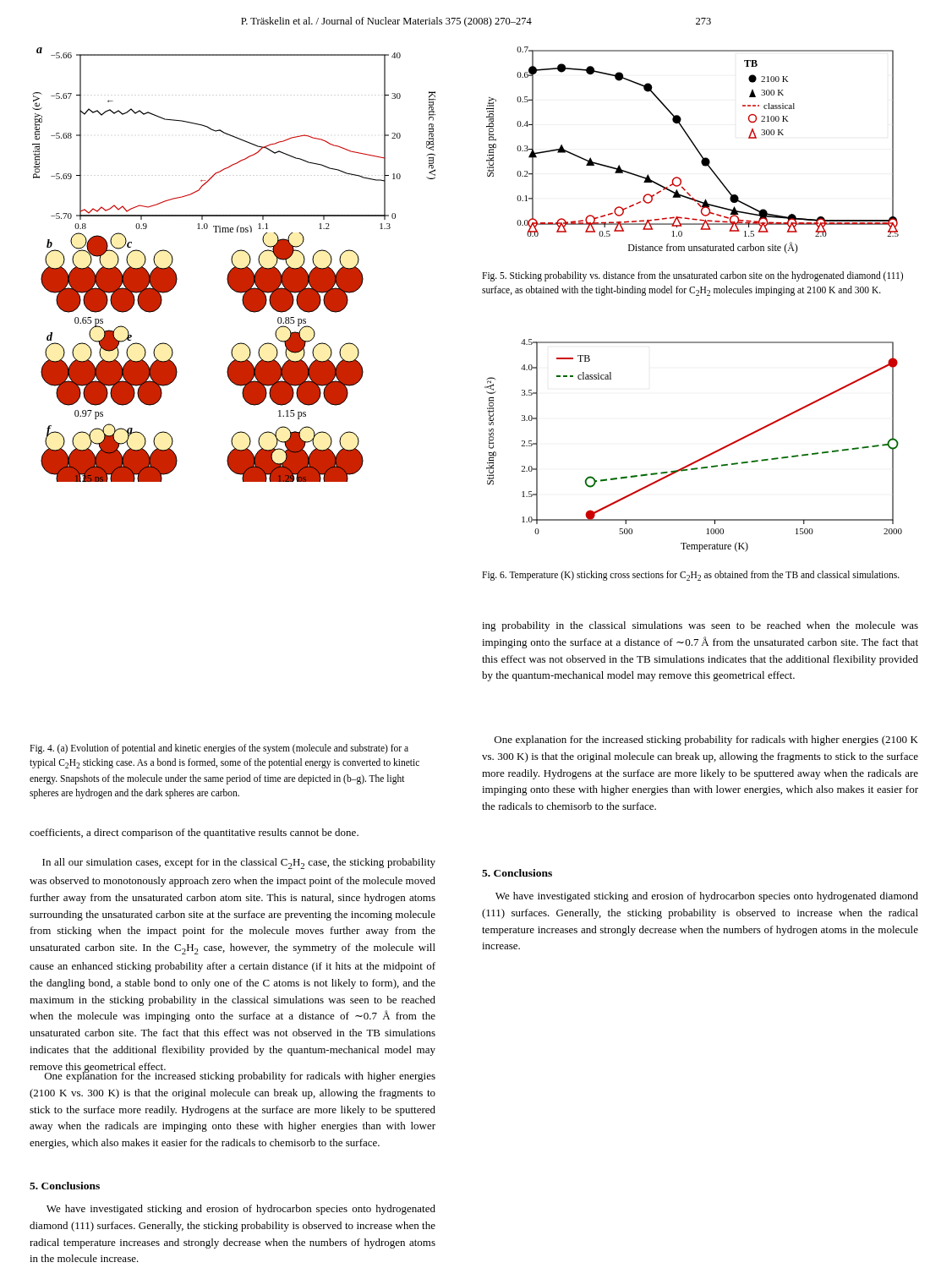The image size is (952, 1268).
Task: Select the element starting "coefficients, a direct comparison of the quantitative"
Action: [194, 832]
